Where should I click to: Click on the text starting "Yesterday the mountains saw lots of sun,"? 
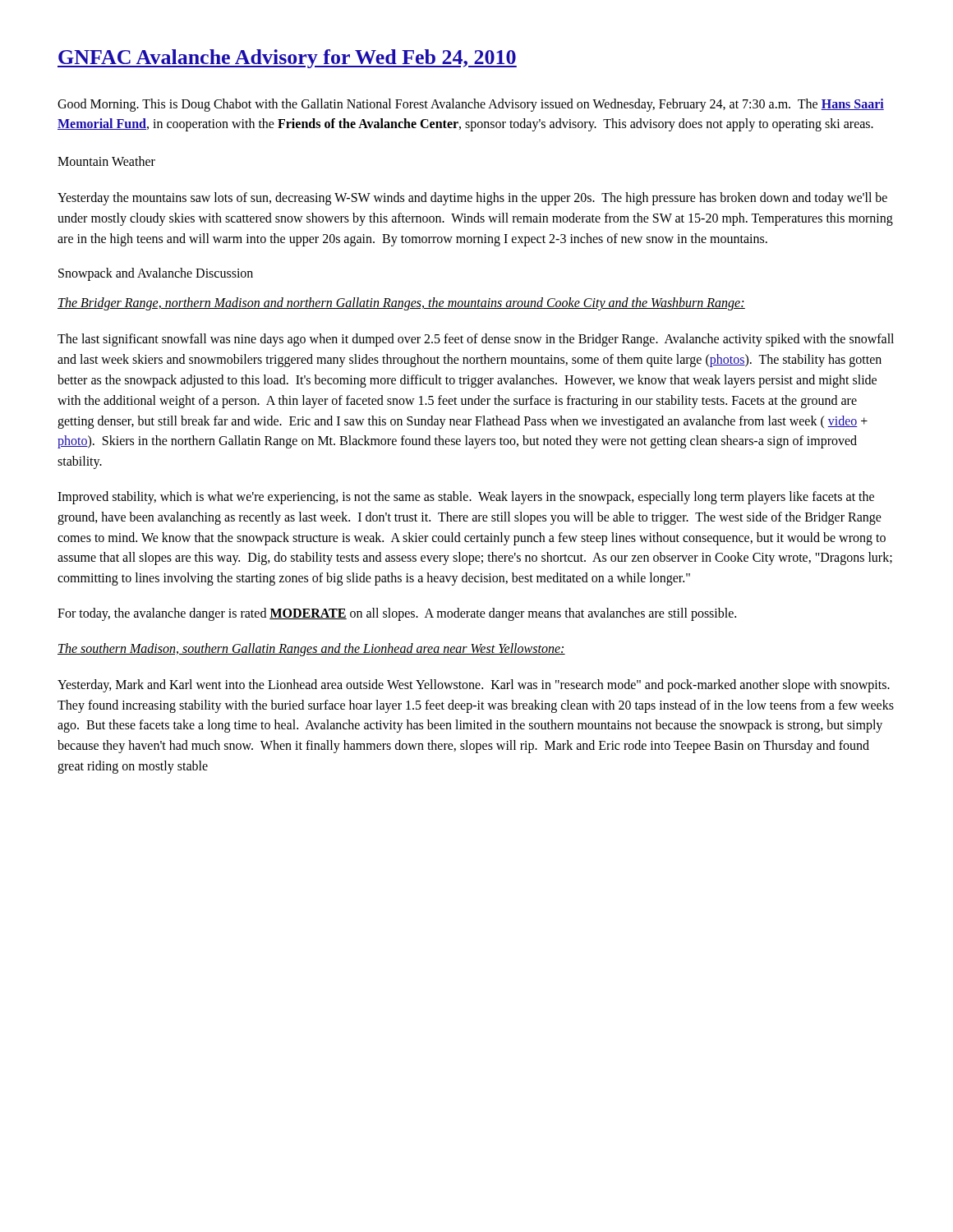[x=475, y=218]
